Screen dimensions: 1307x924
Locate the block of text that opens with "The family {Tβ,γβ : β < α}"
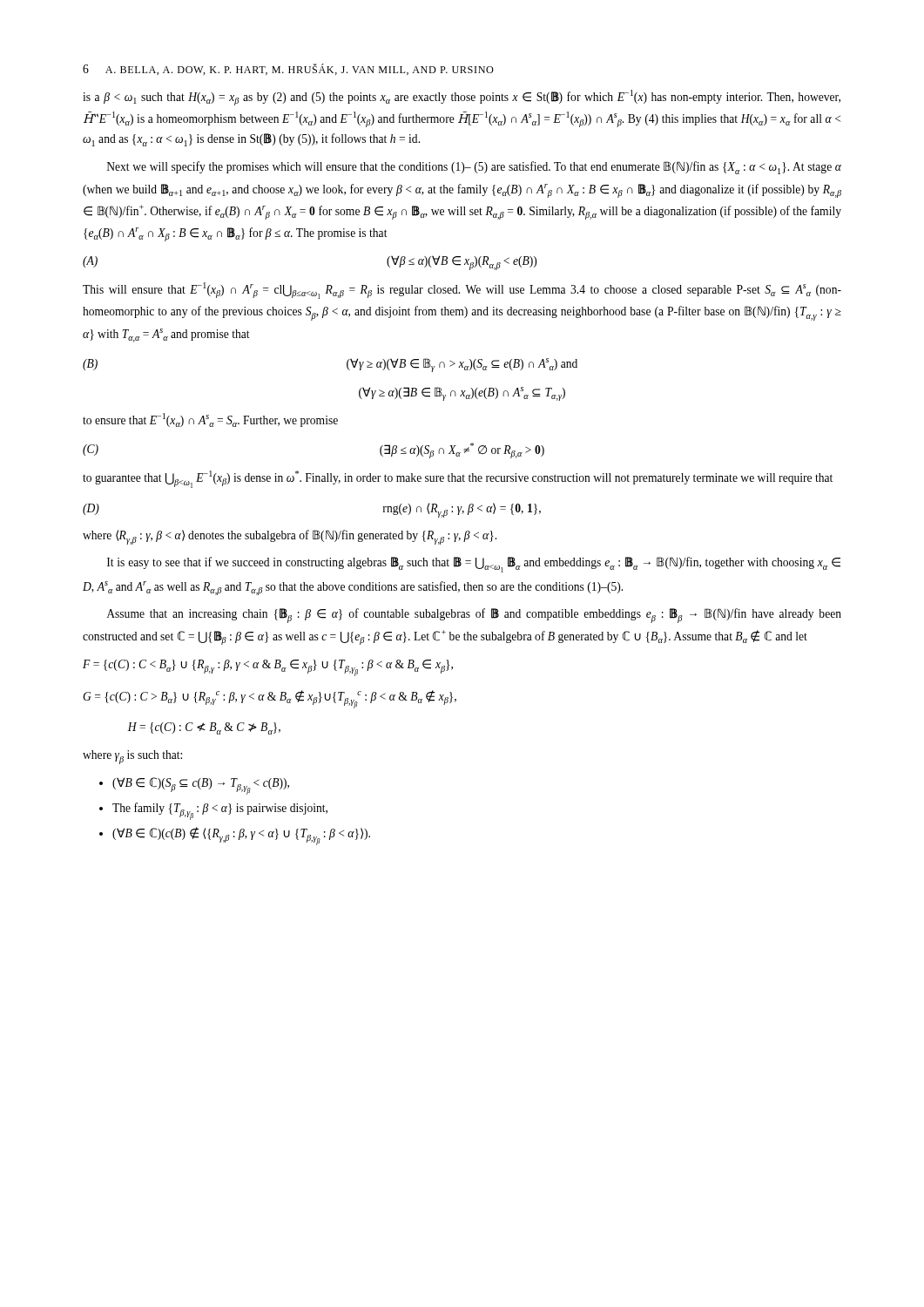[x=220, y=811]
